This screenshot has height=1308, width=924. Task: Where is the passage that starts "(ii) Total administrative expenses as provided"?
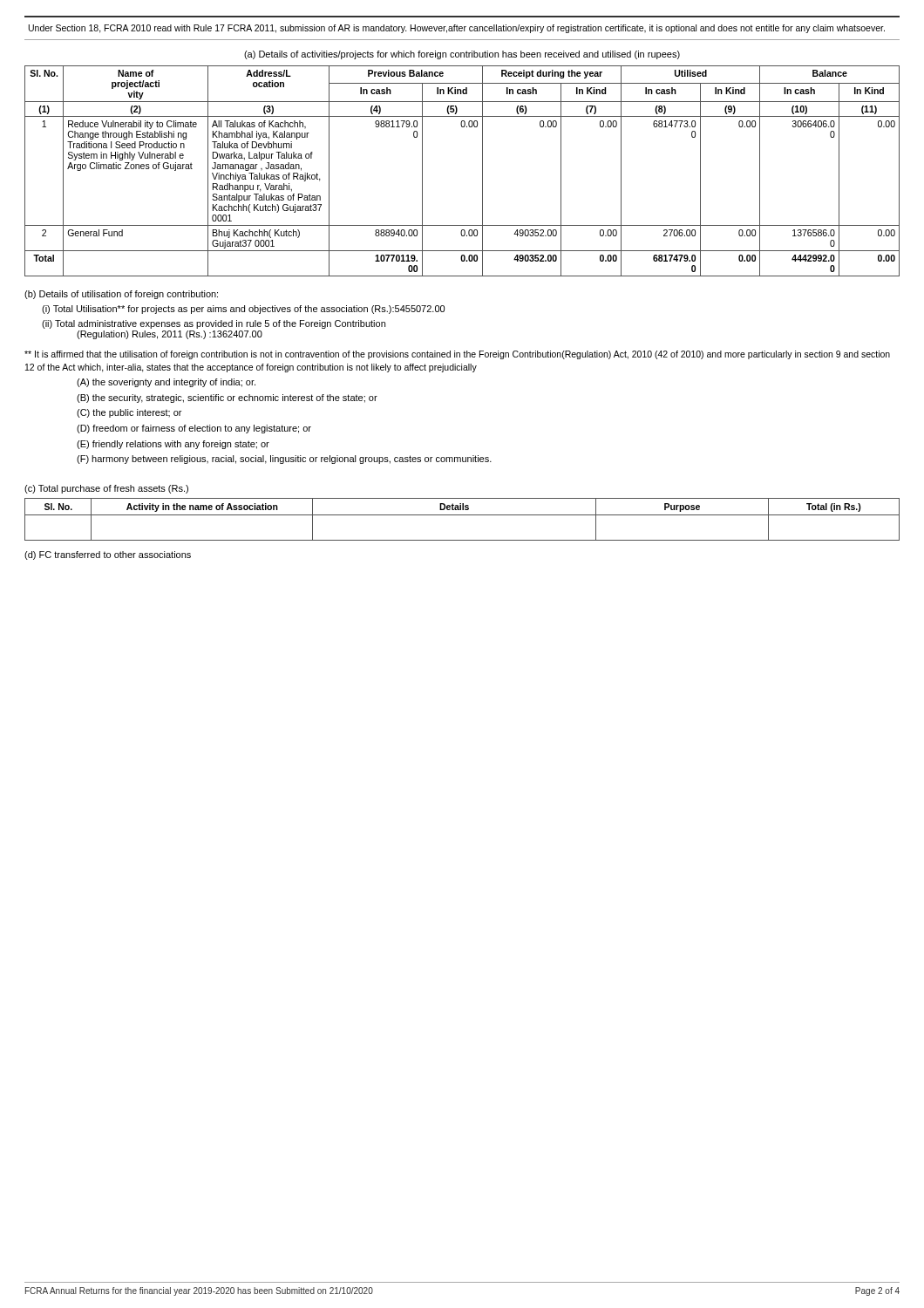214,324
